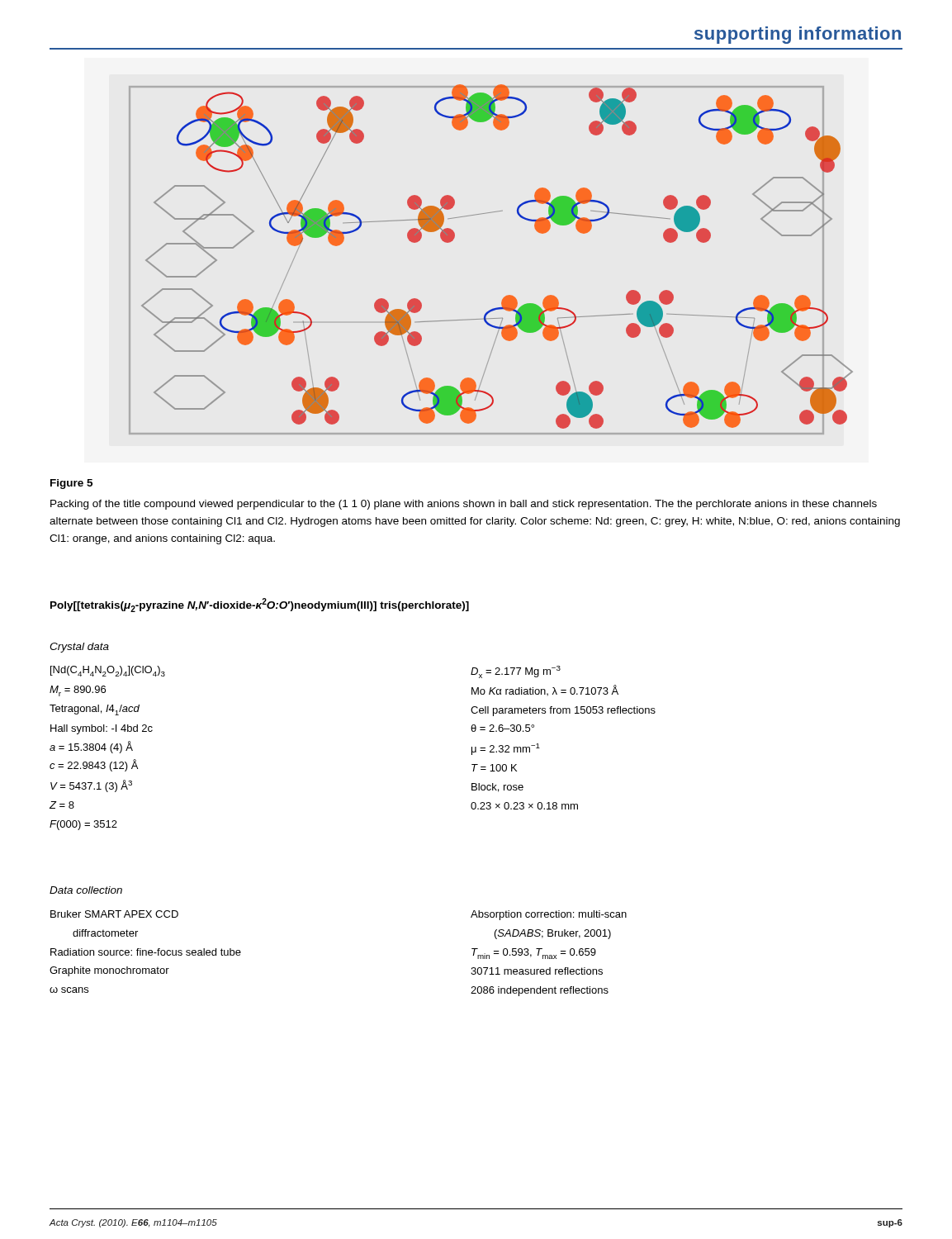The width and height of the screenshot is (952, 1239).
Task: Navigate to the region starting "Figure 5 Packing of the title"
Action: 476,511
